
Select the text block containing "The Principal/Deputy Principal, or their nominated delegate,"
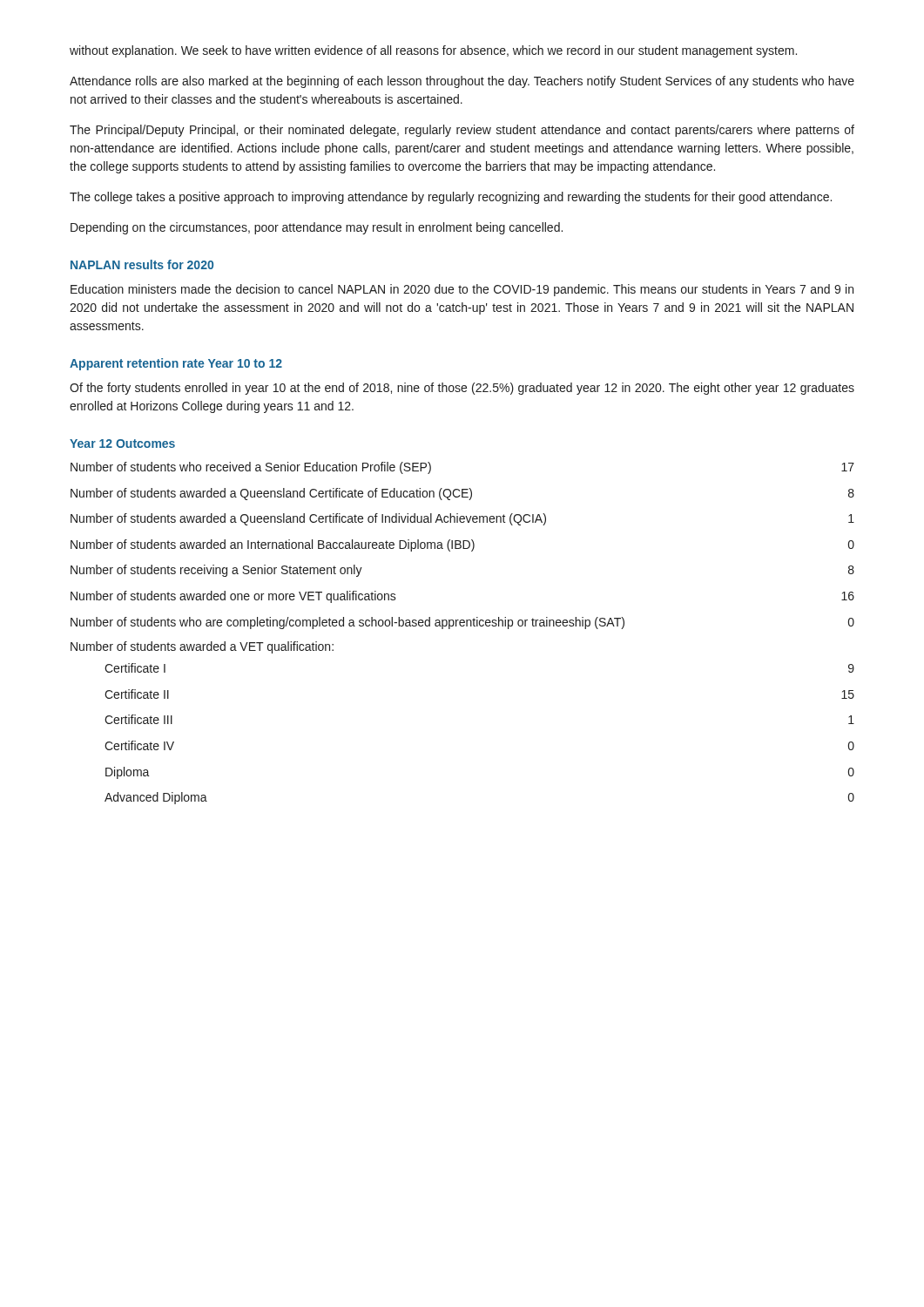click(462, 148)
